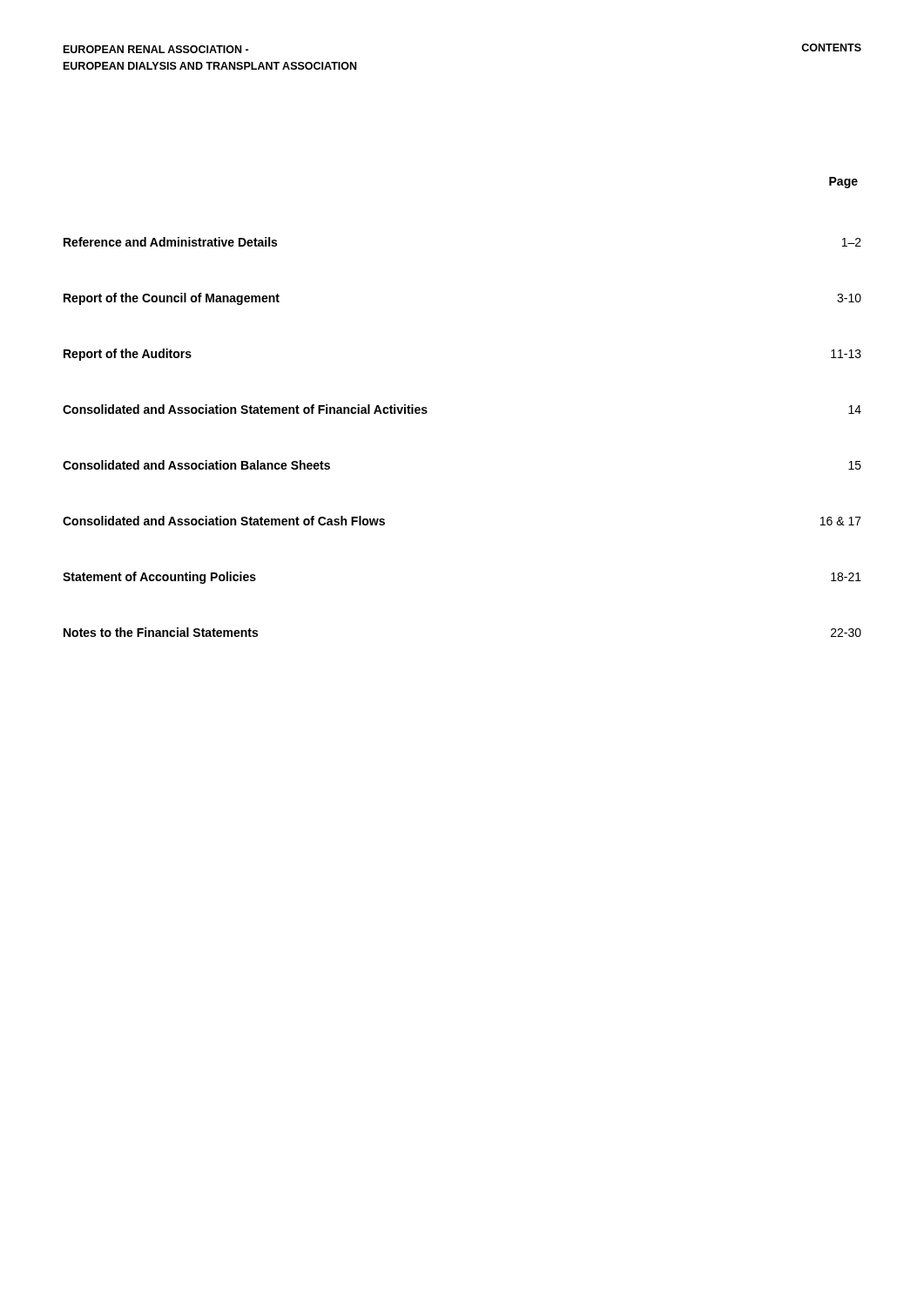Point to the block beginning "Notes to the Financial"
Viewport: 924px width, 1307px height.
(161, 632)
